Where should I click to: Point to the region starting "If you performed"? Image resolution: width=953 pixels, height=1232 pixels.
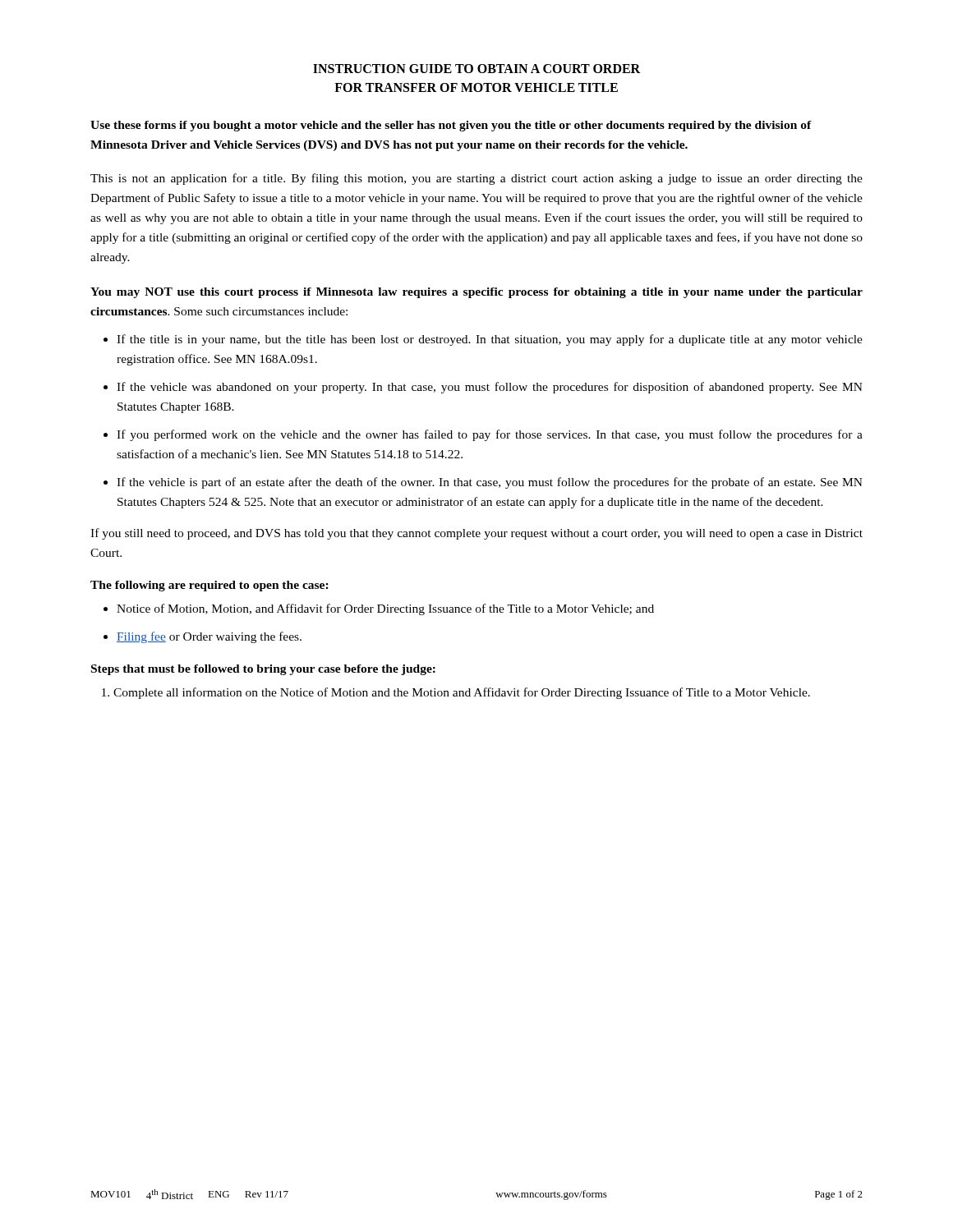point(490,444)
